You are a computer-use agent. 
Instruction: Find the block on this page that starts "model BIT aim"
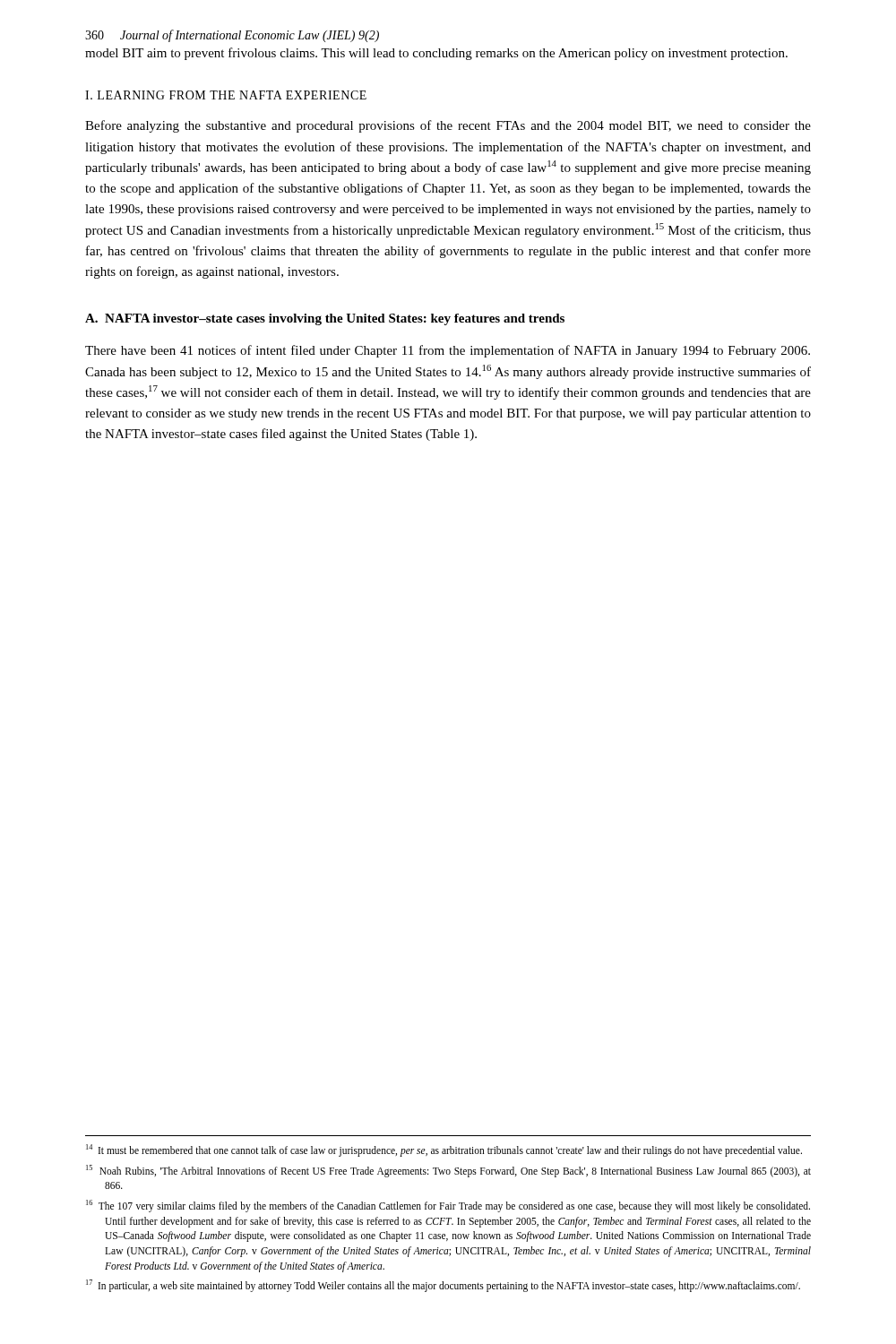(437, 53)
